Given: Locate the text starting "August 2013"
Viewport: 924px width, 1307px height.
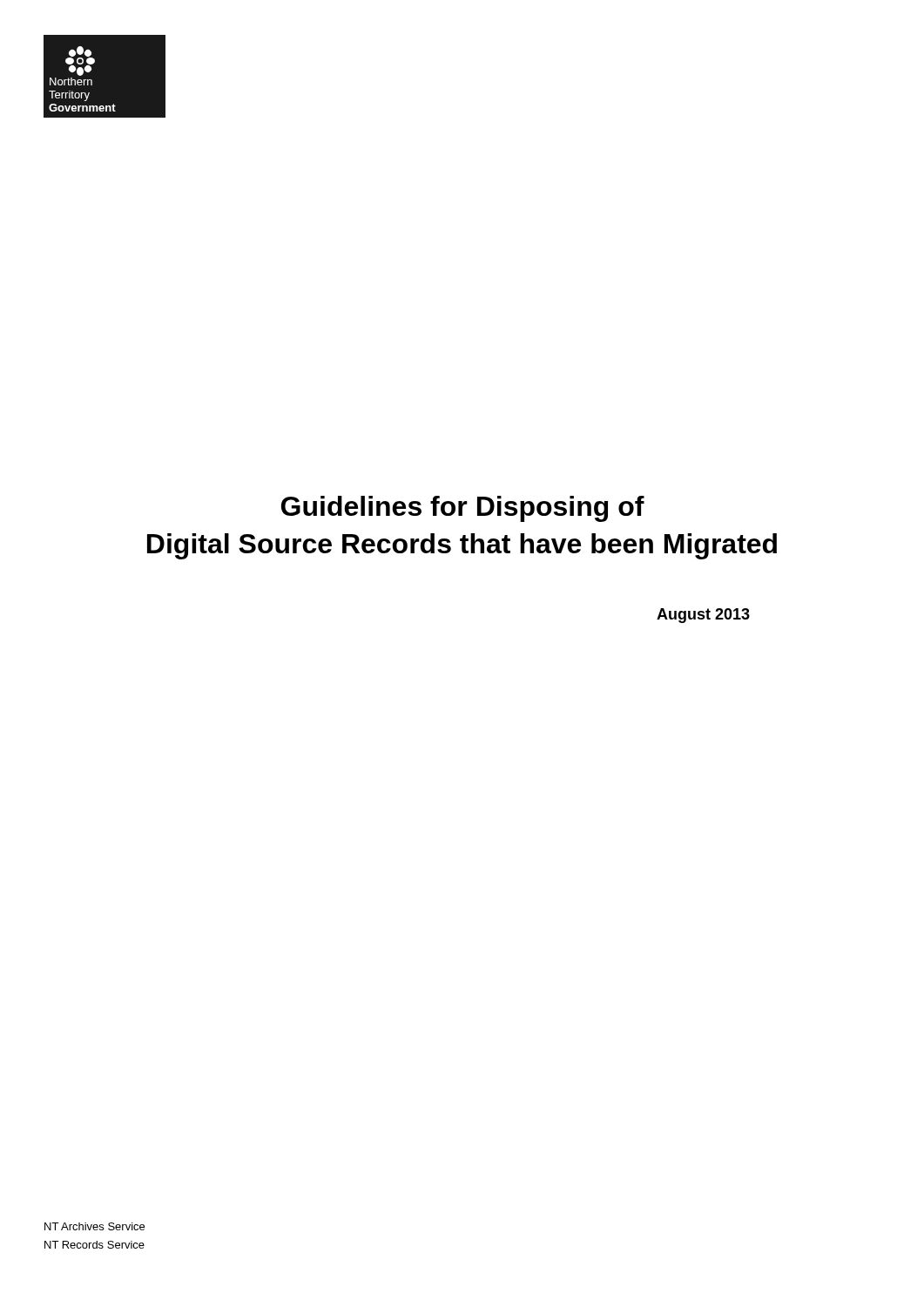Looking at the screenshot, I should coord(703,614).
